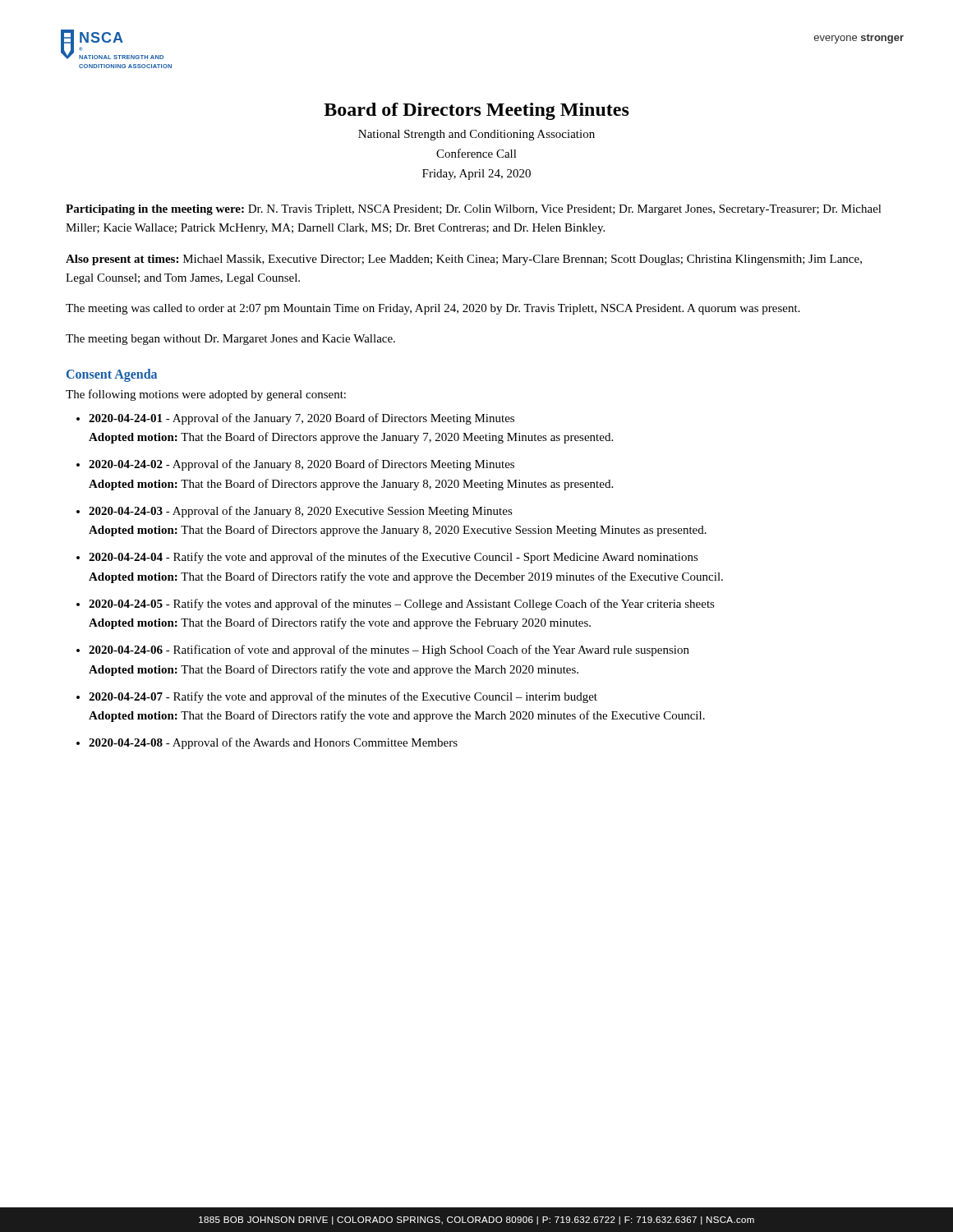
Task: Click the passage that begins "2020-04-24-05 - Ratify the"
Action: [x=402, y=613]
